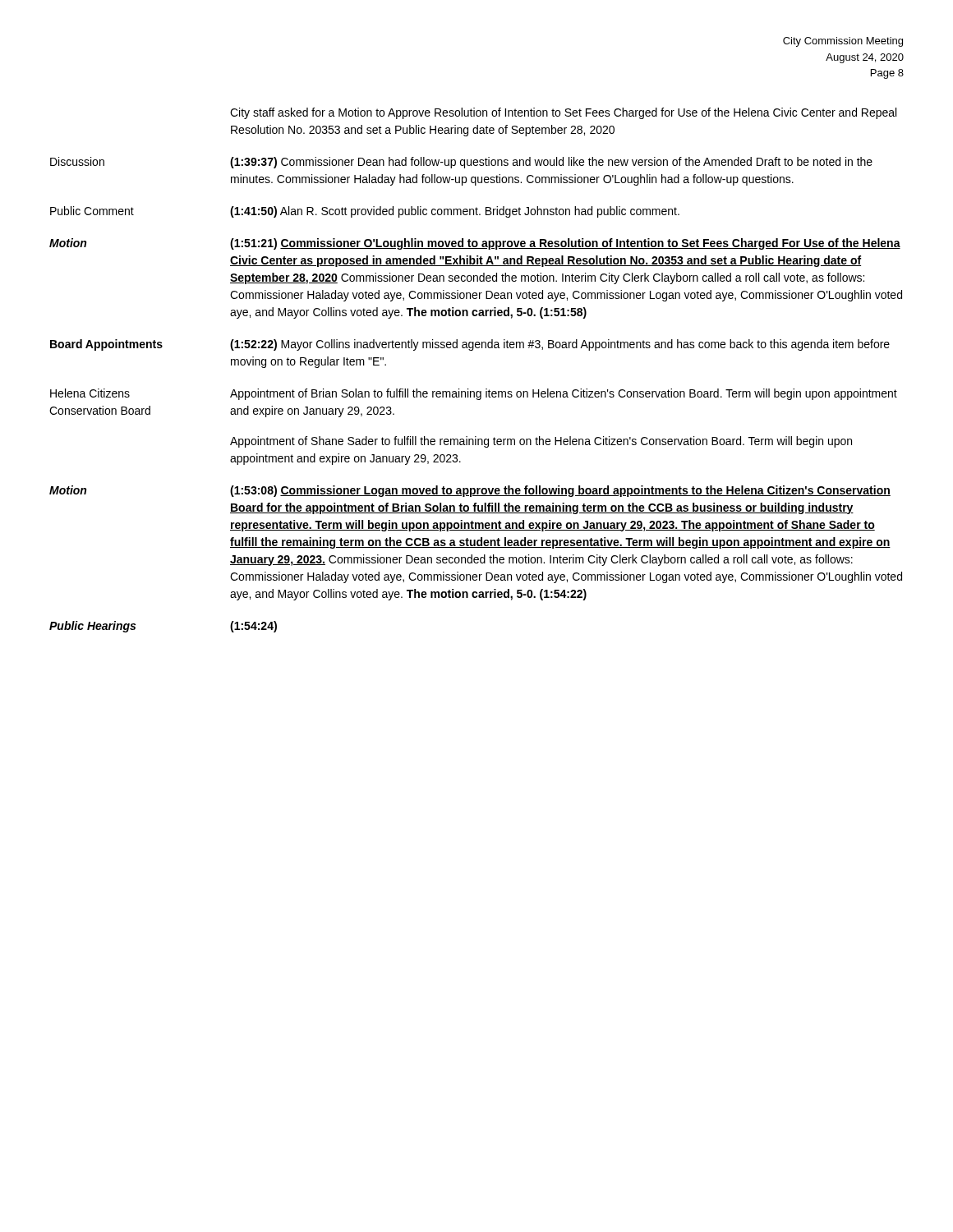Click on the passage starting "Appointment of Brian Solan to fulfill the remaining"
Viewport: 953px width, 1232px height.
click(x=564, y=402)
